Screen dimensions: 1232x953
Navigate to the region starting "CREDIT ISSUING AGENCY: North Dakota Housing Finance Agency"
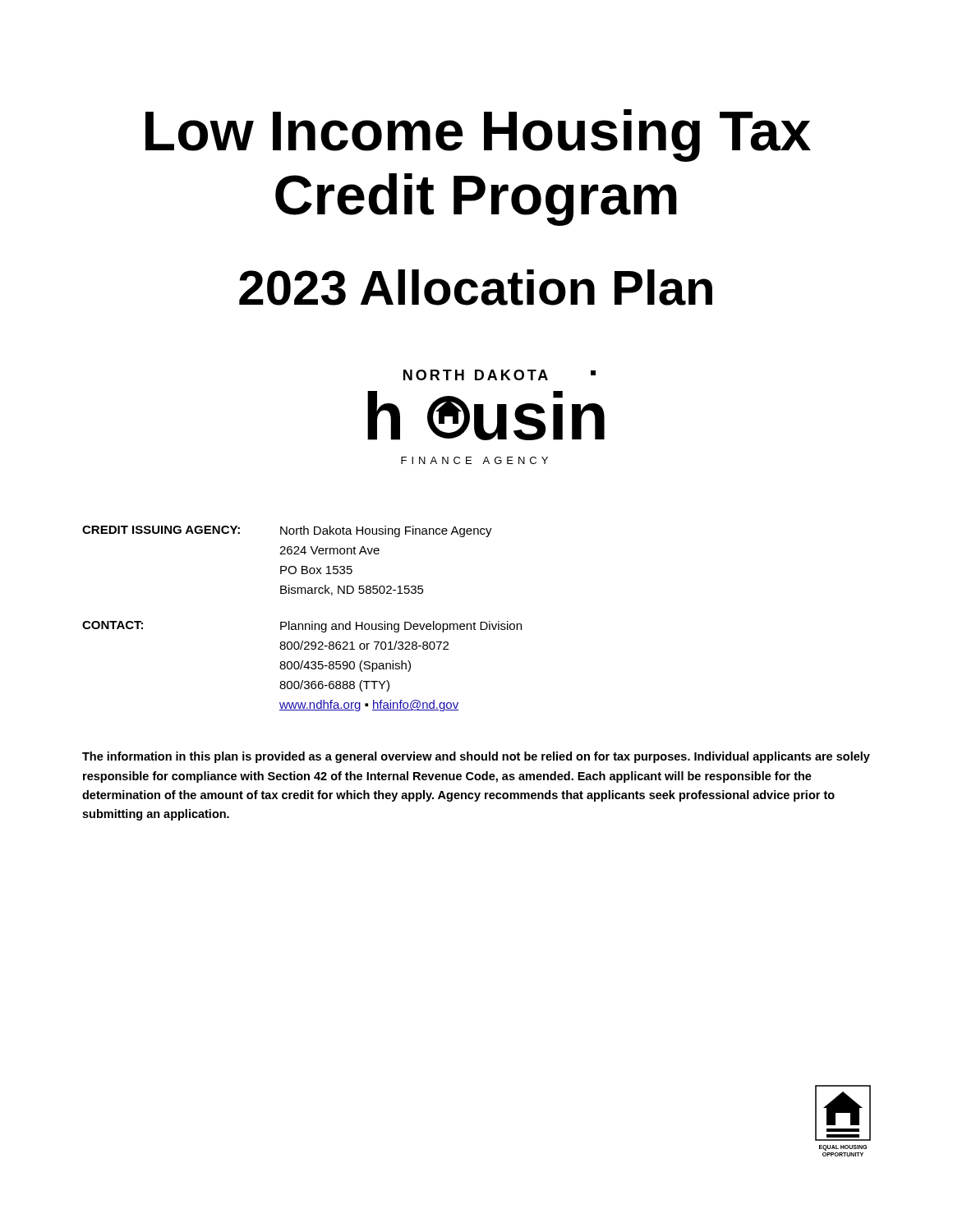(x=287, y=560)
